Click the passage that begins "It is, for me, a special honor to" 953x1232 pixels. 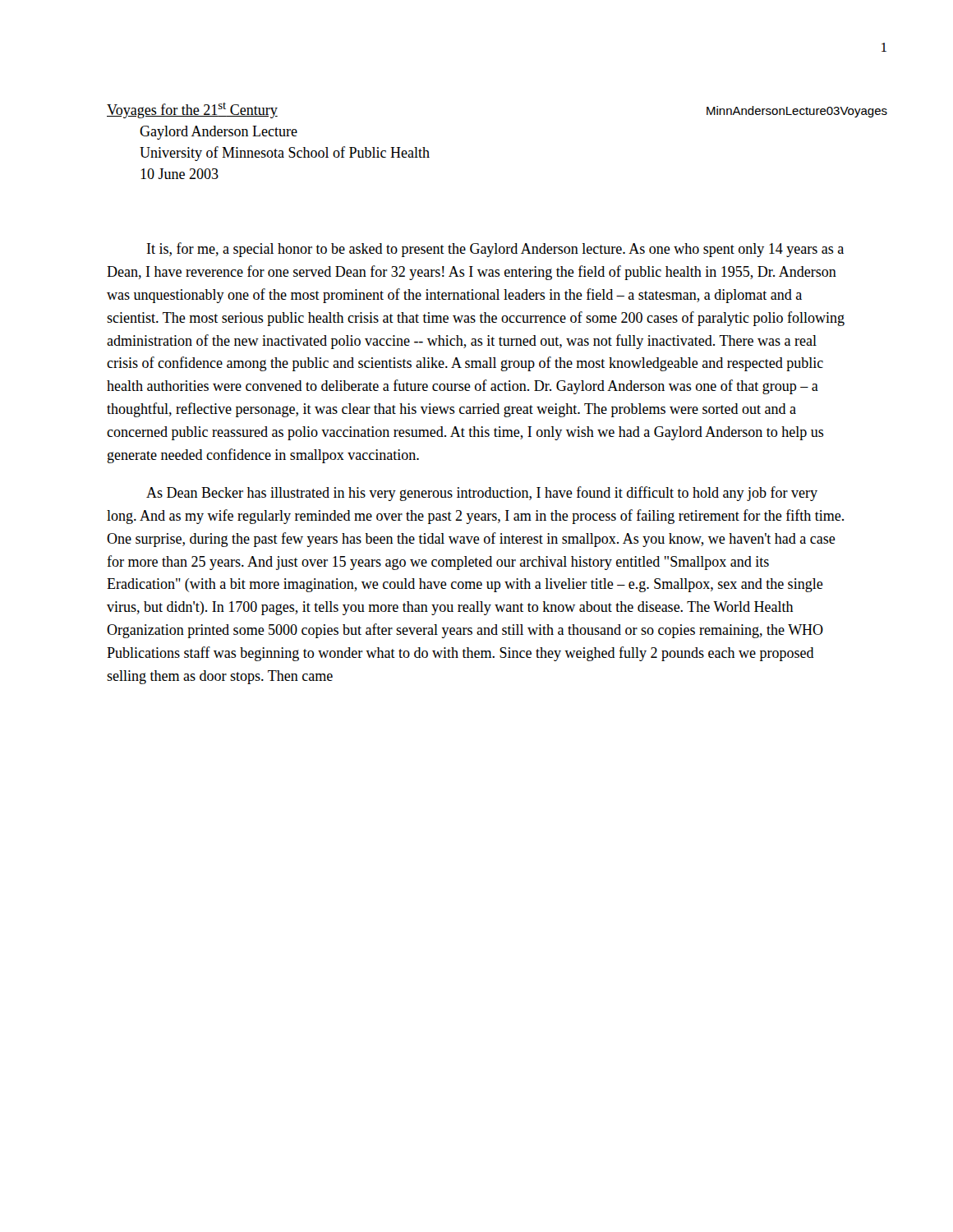click(x=476, y=352)
